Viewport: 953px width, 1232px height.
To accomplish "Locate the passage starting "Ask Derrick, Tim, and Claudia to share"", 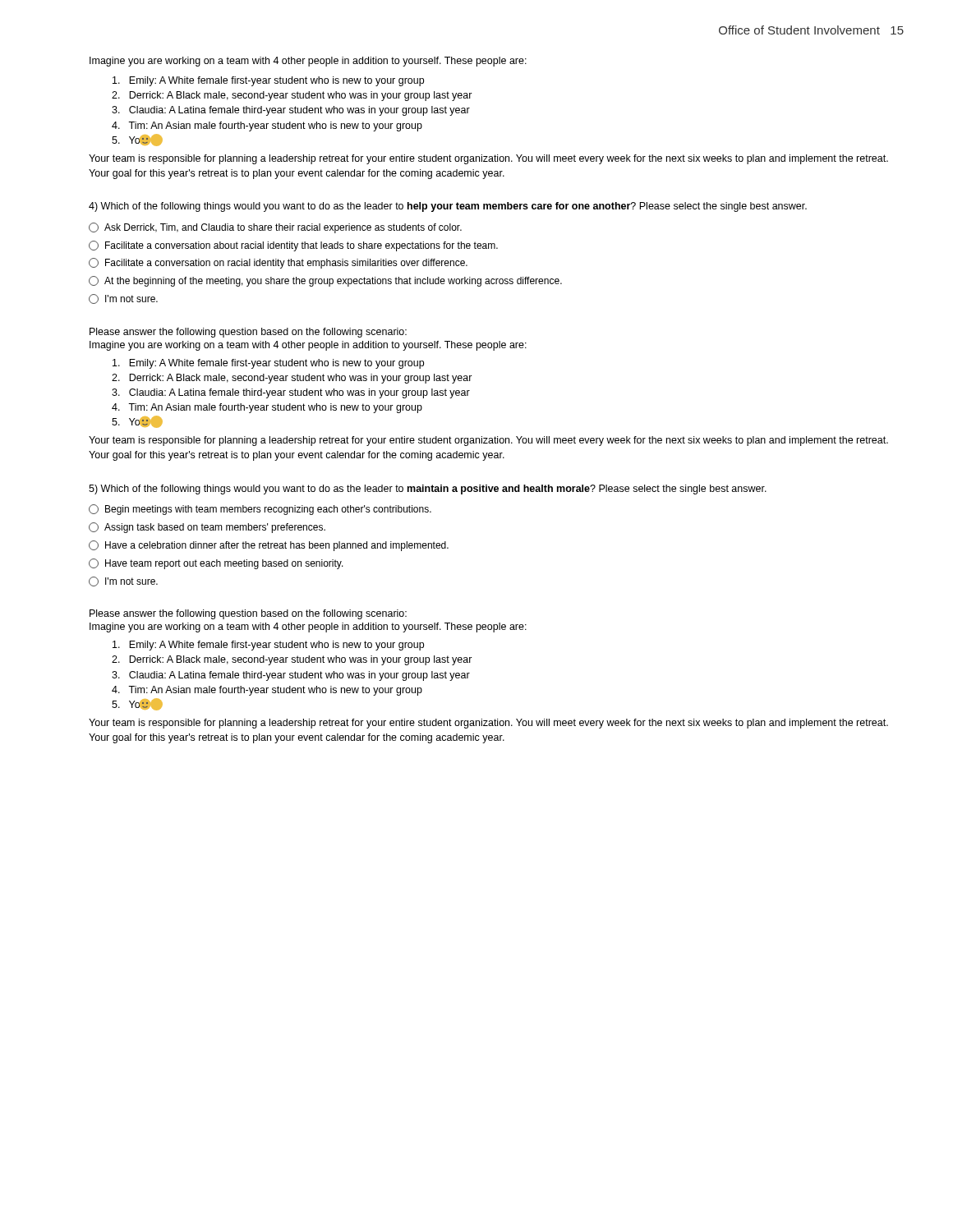I will tap(275, 228).
